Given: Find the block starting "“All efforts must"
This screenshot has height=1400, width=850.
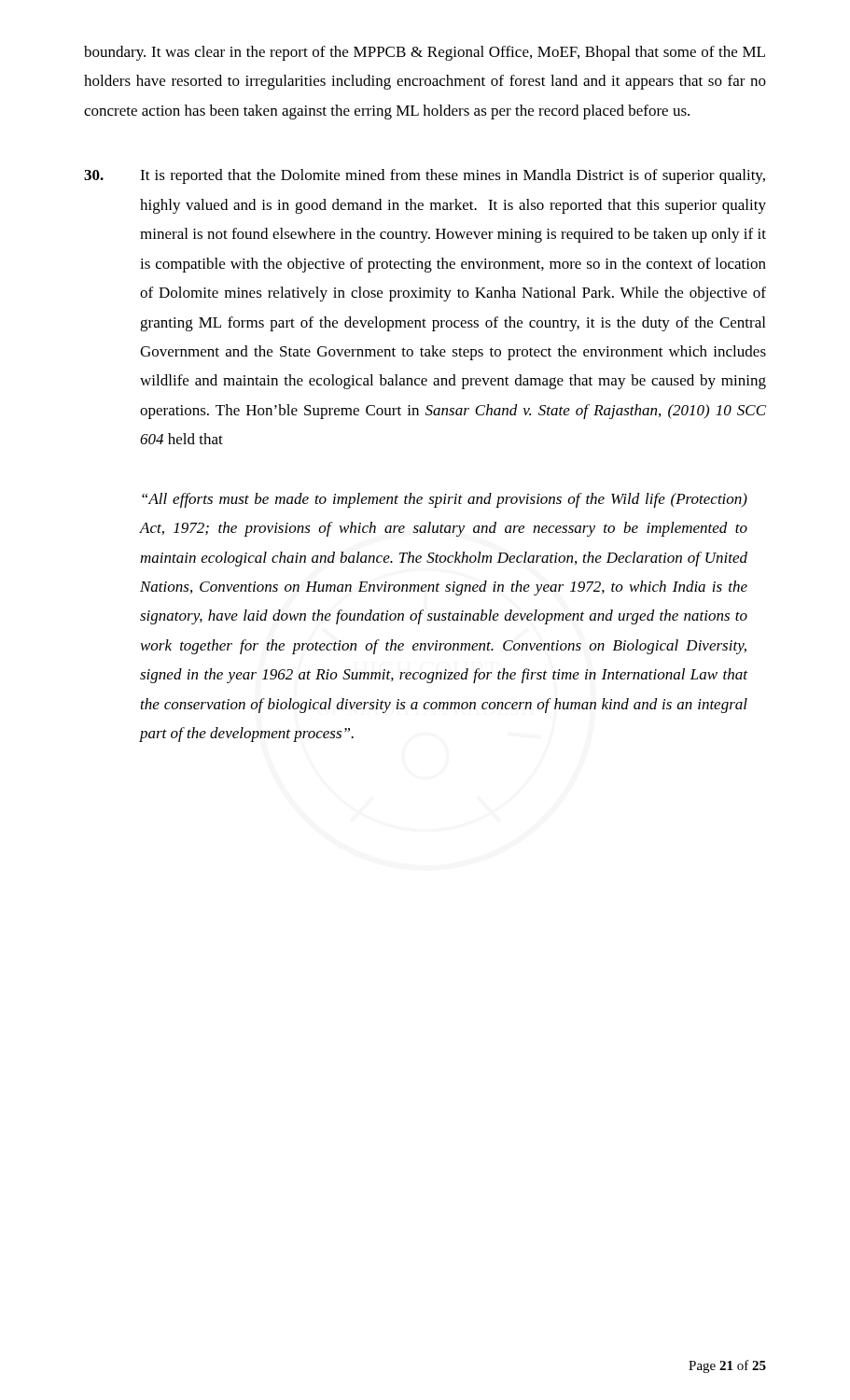Looking at the screenshot, I should click(444, 616).
